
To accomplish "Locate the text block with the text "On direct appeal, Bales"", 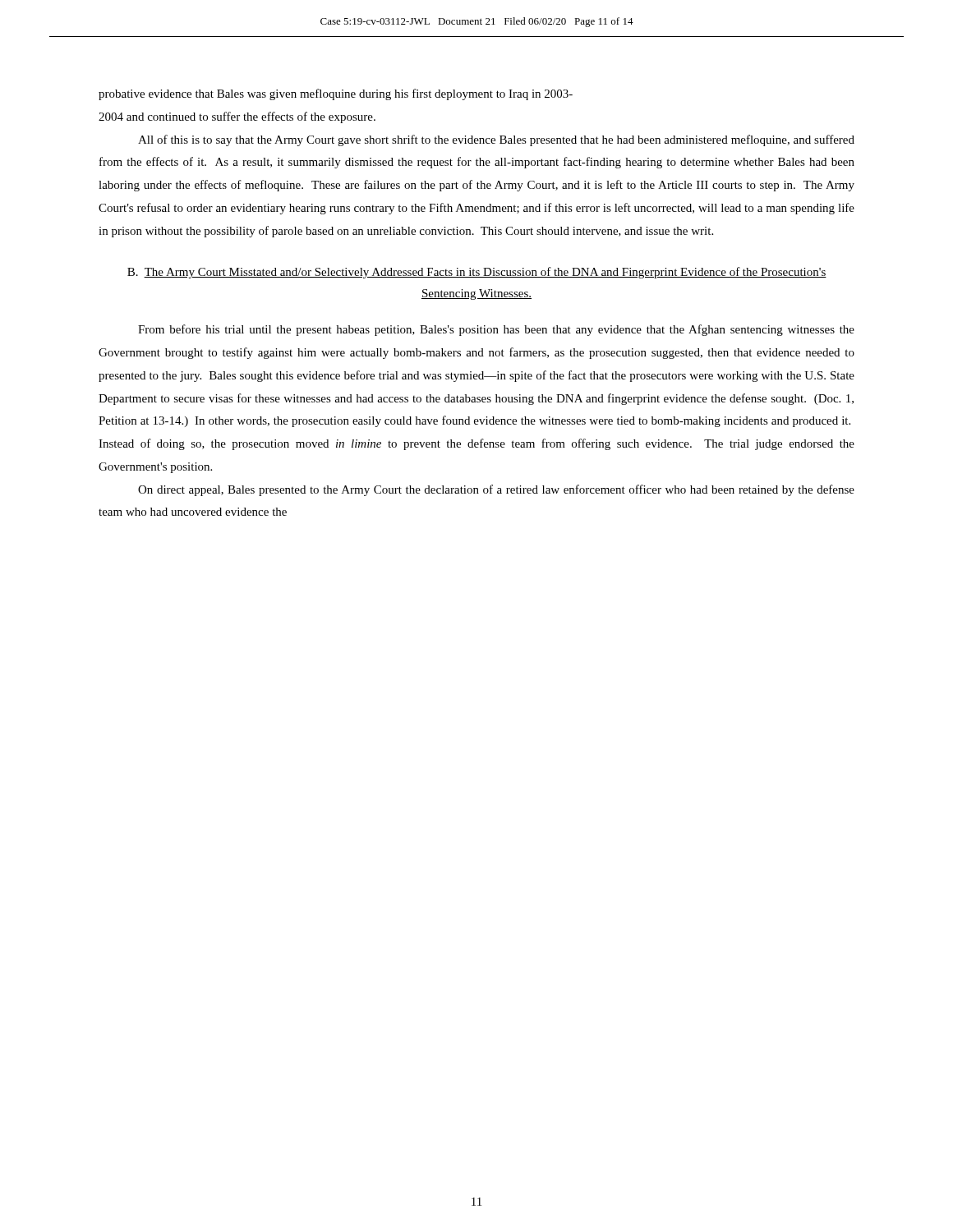I will [476, 500].
